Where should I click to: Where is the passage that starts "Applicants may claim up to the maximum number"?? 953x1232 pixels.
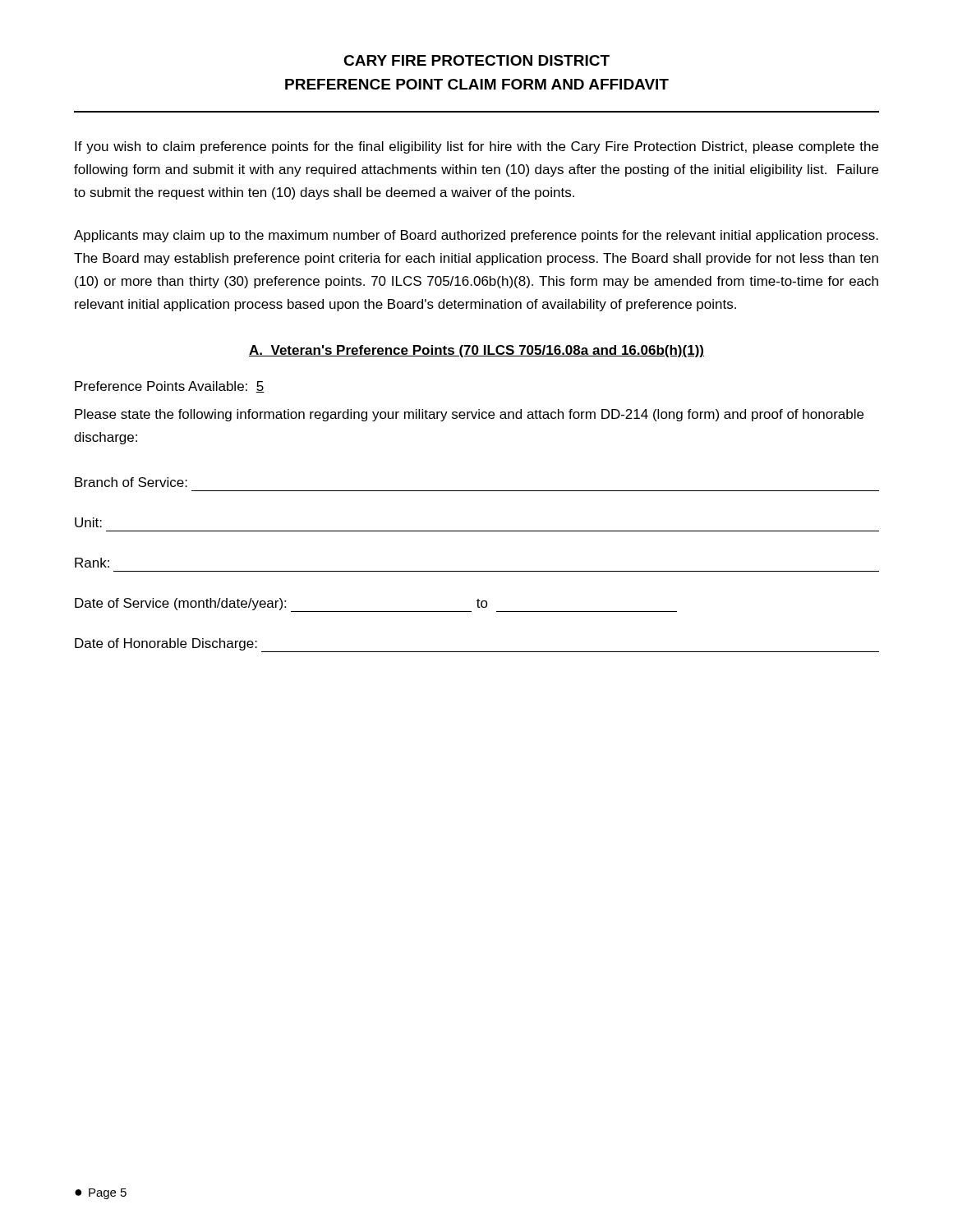[476, 270]
